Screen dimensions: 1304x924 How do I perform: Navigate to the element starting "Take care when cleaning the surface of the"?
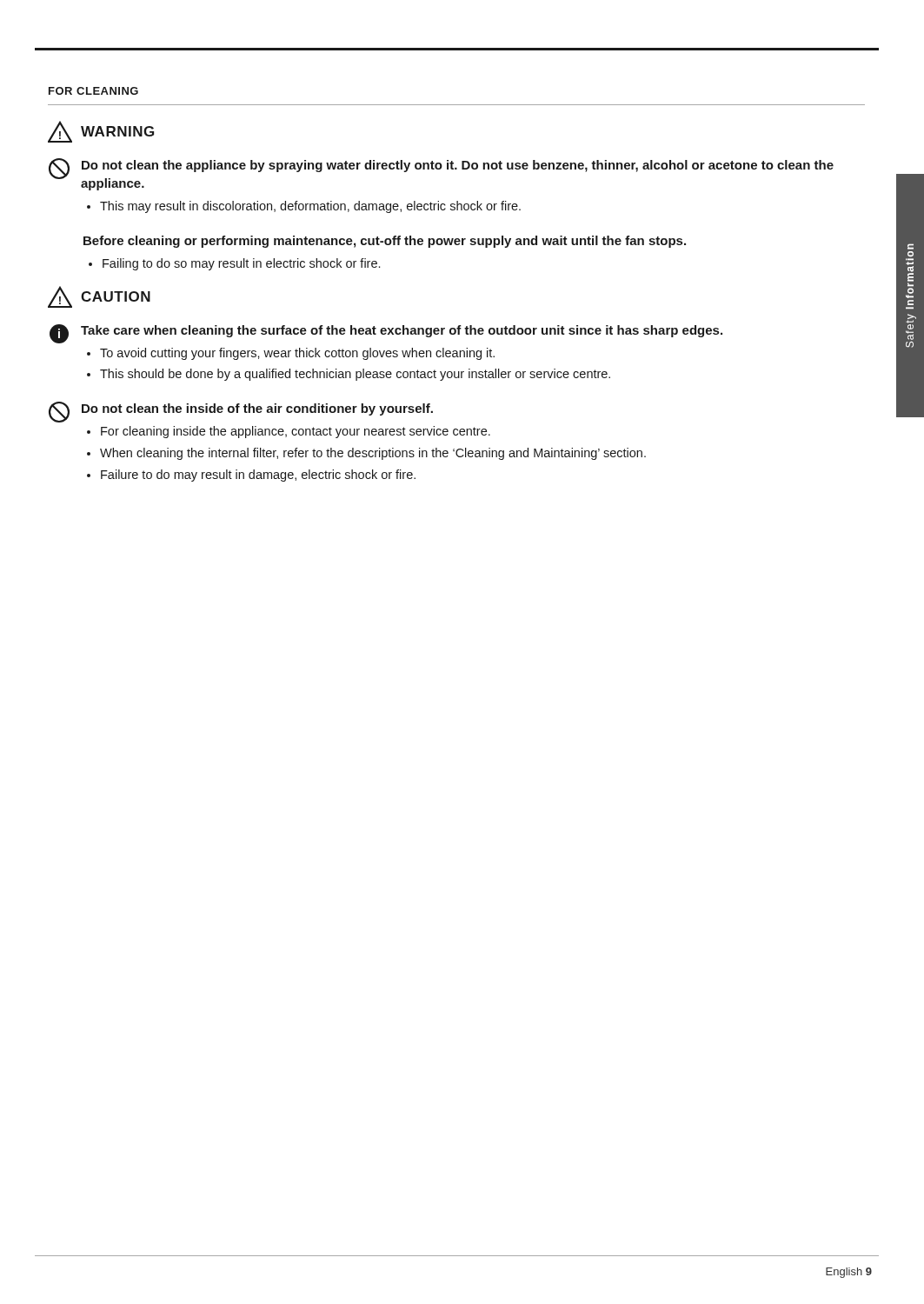(x=402, y=329)
